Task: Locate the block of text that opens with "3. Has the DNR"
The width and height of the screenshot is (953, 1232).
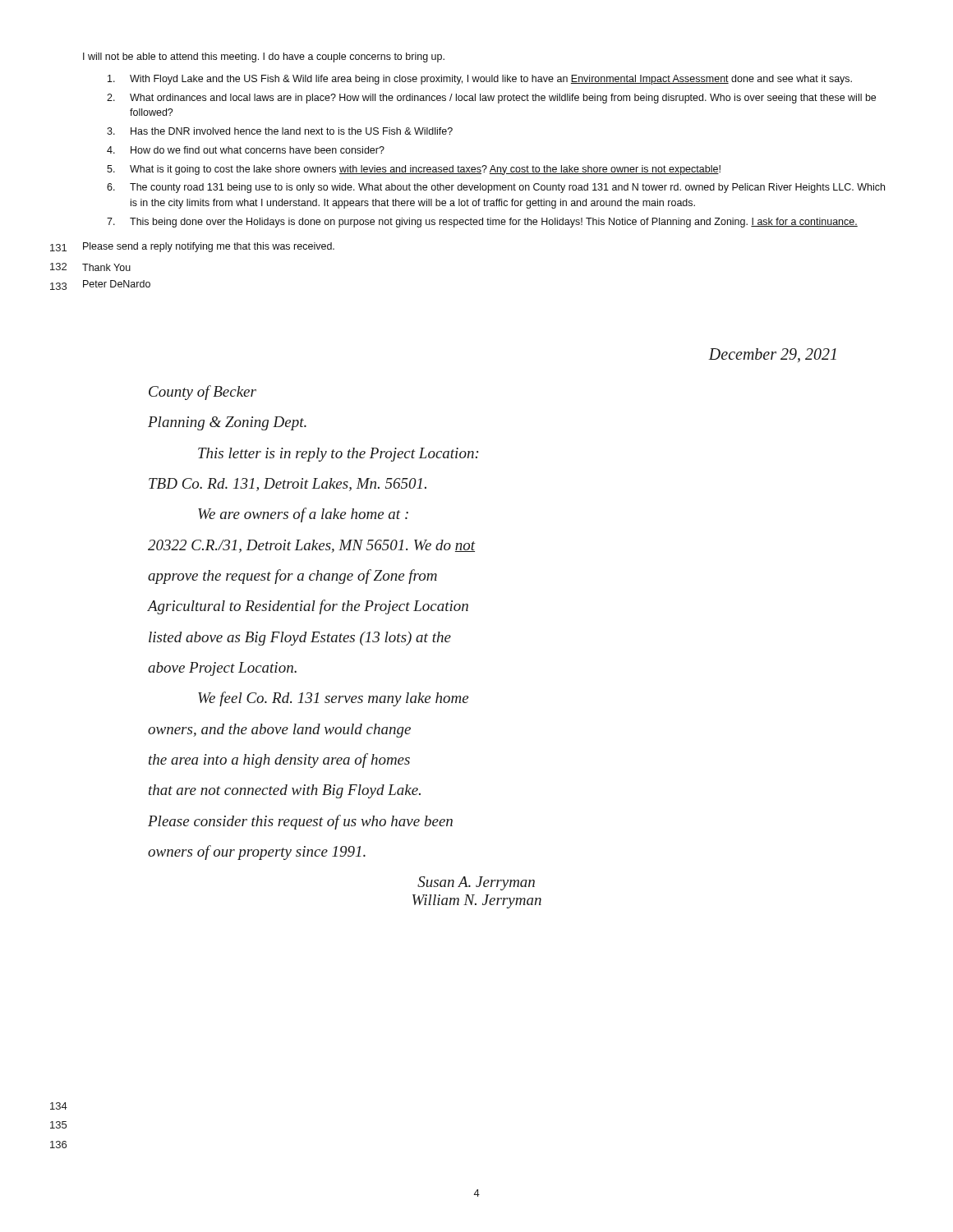Action: (x=280, y=131)
